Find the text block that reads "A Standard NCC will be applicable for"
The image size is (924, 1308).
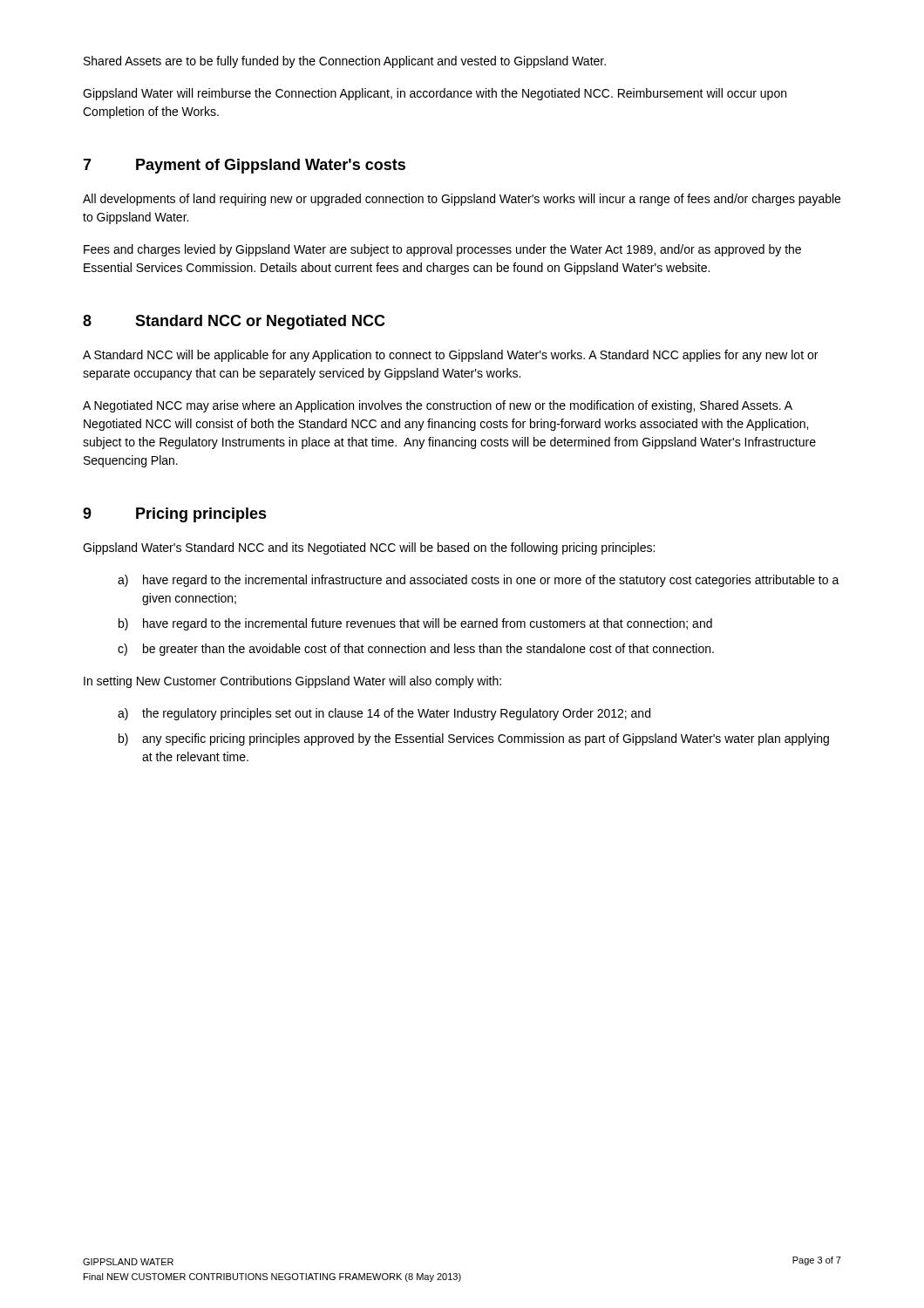450,364
